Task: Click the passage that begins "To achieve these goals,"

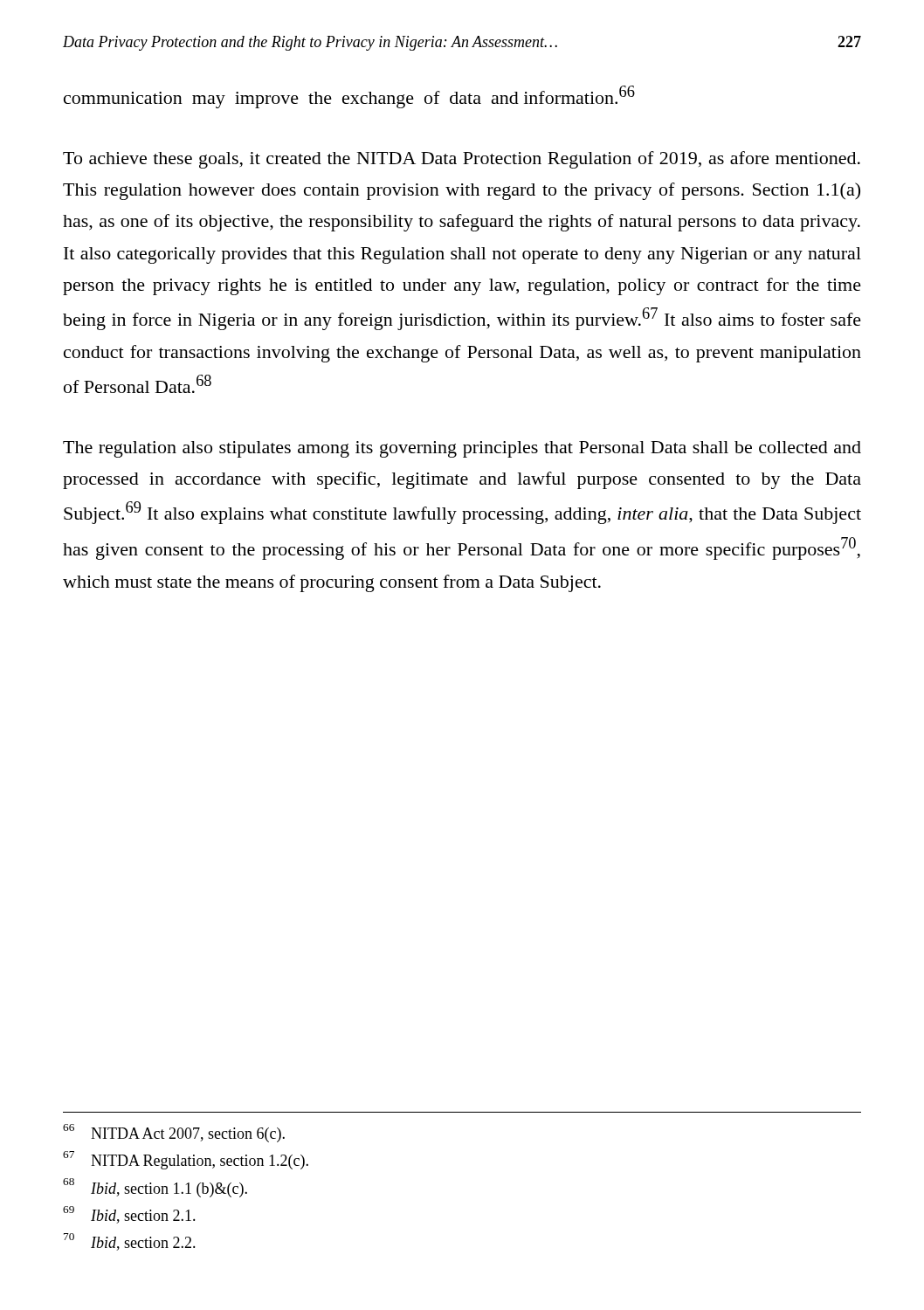Action: point(462,272)
